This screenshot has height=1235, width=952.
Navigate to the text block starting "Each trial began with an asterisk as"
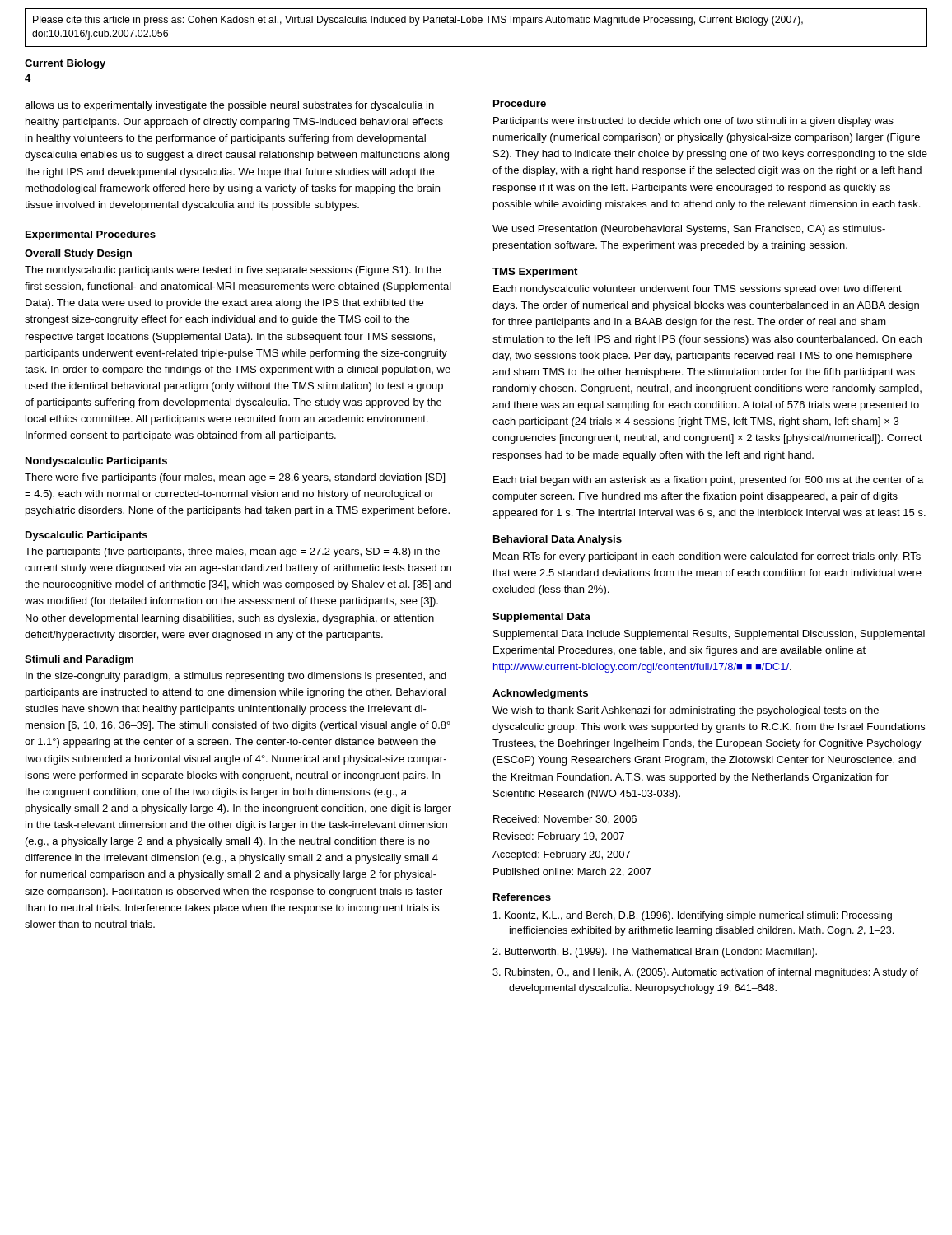pyautogui.click(x=709, y=496)
